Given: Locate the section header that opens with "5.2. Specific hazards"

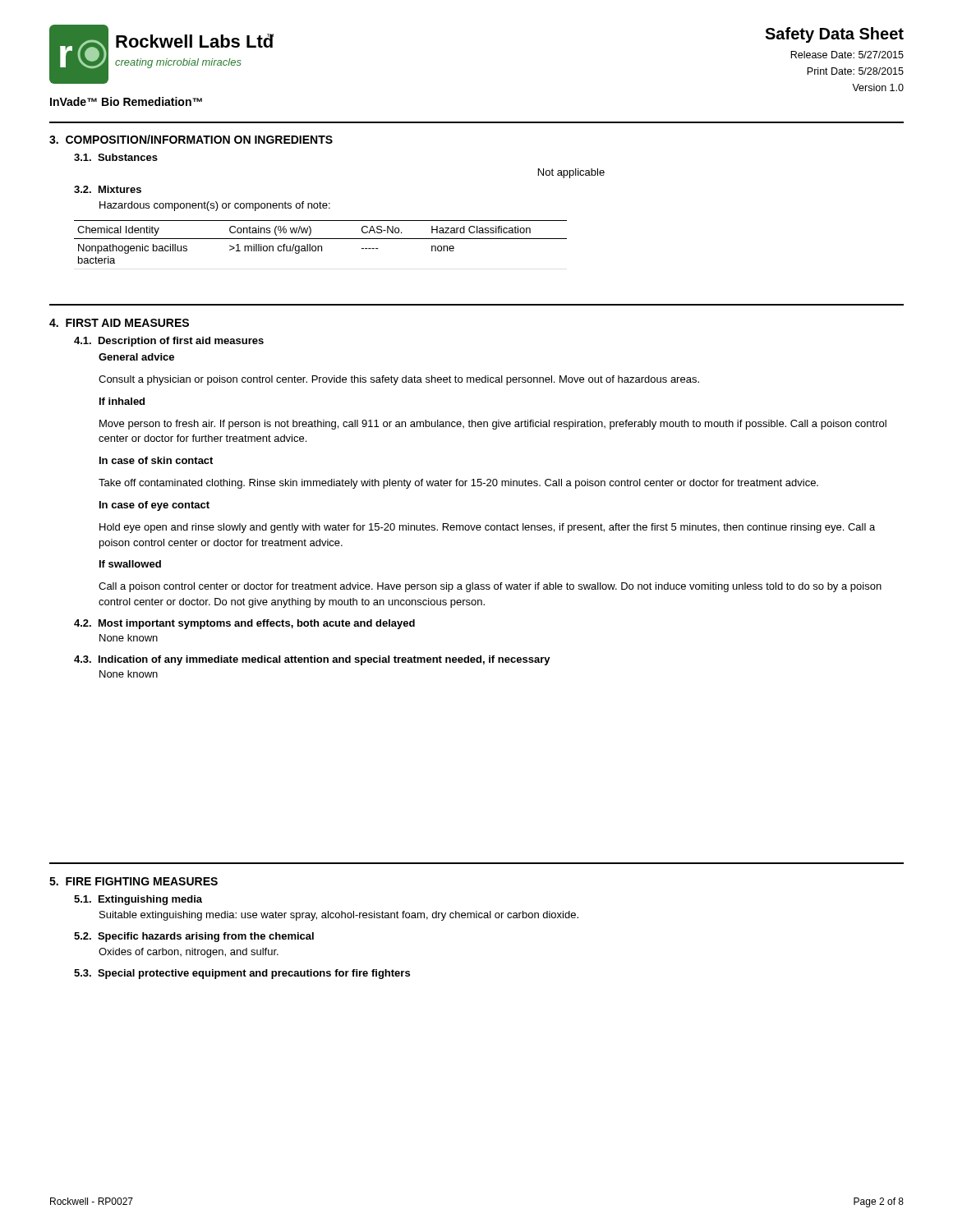Looking at the screenshot, I should [x=194, y=936].
